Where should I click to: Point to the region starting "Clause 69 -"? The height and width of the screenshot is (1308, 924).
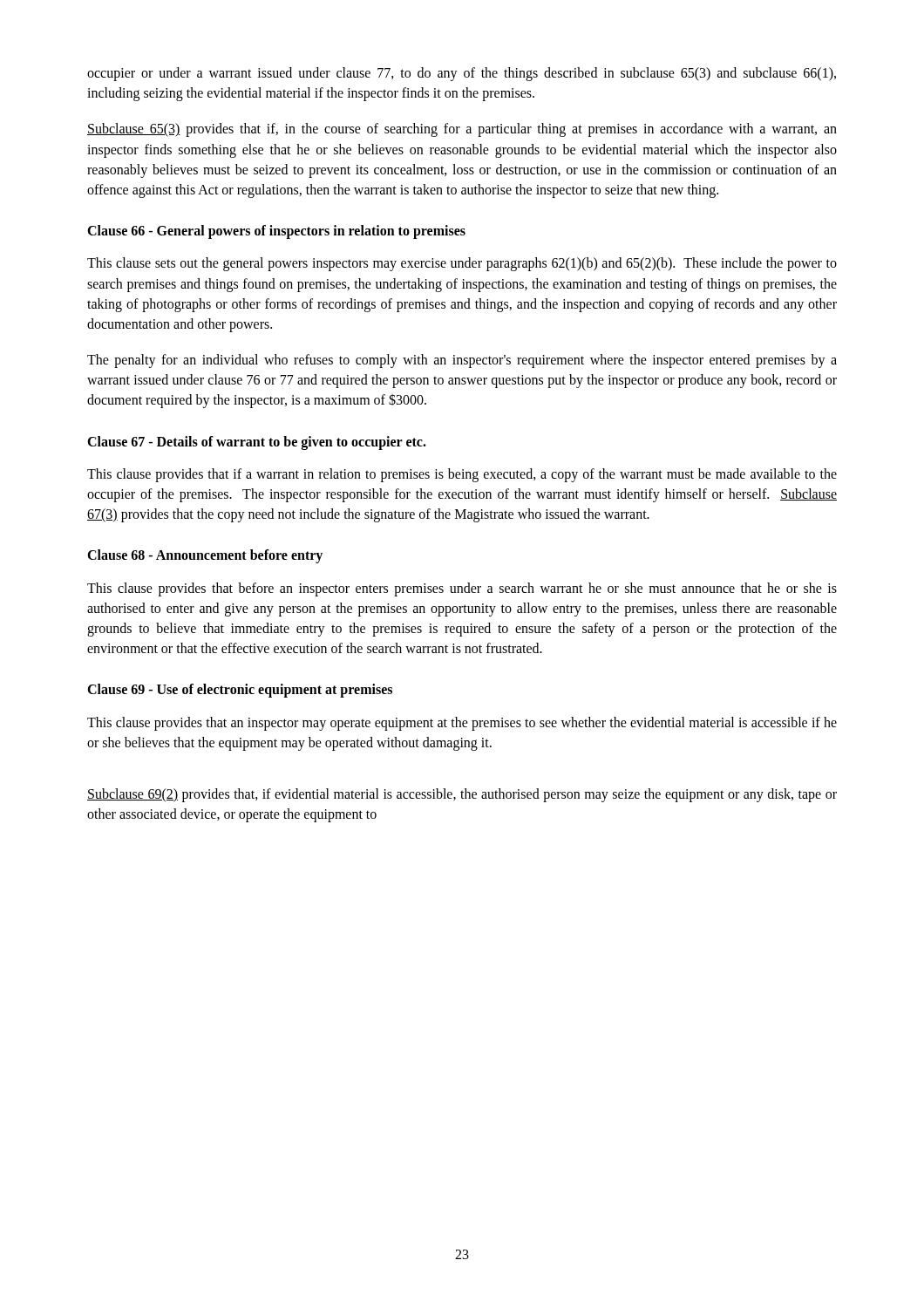click(x=240, y=690)
